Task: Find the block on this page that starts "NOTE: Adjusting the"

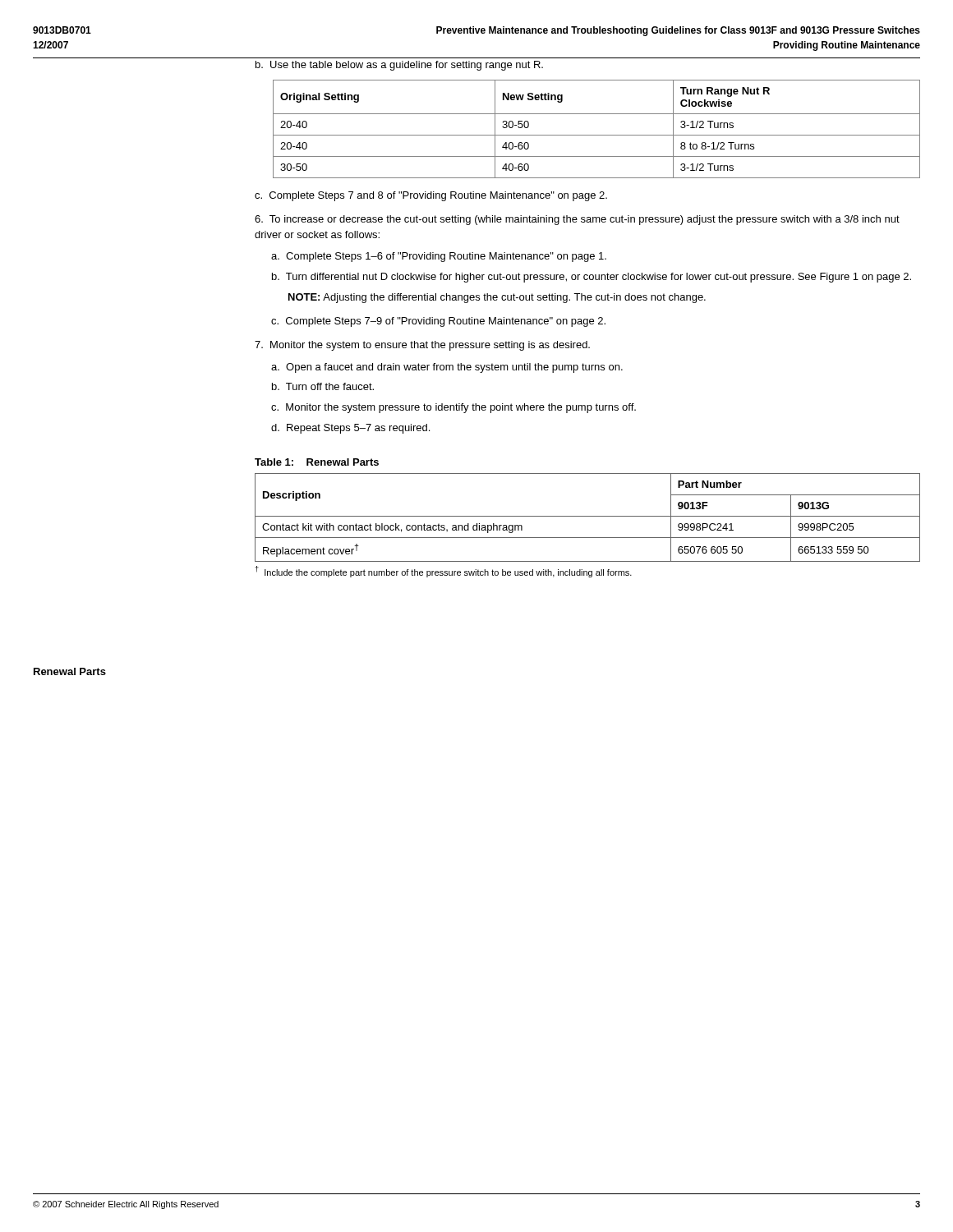Action: (497, 297)
